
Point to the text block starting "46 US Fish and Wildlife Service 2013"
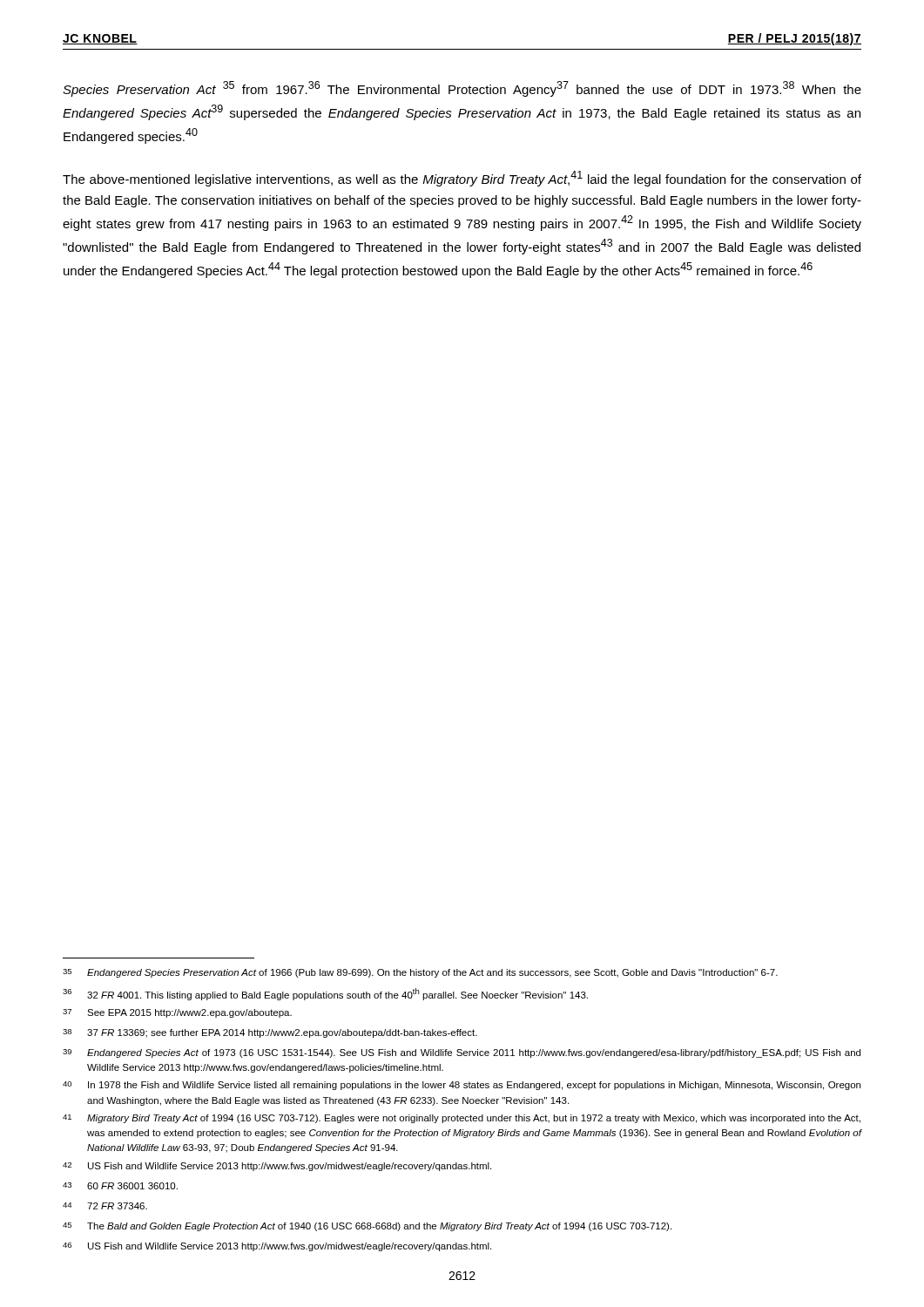[x=462, y=1248]
